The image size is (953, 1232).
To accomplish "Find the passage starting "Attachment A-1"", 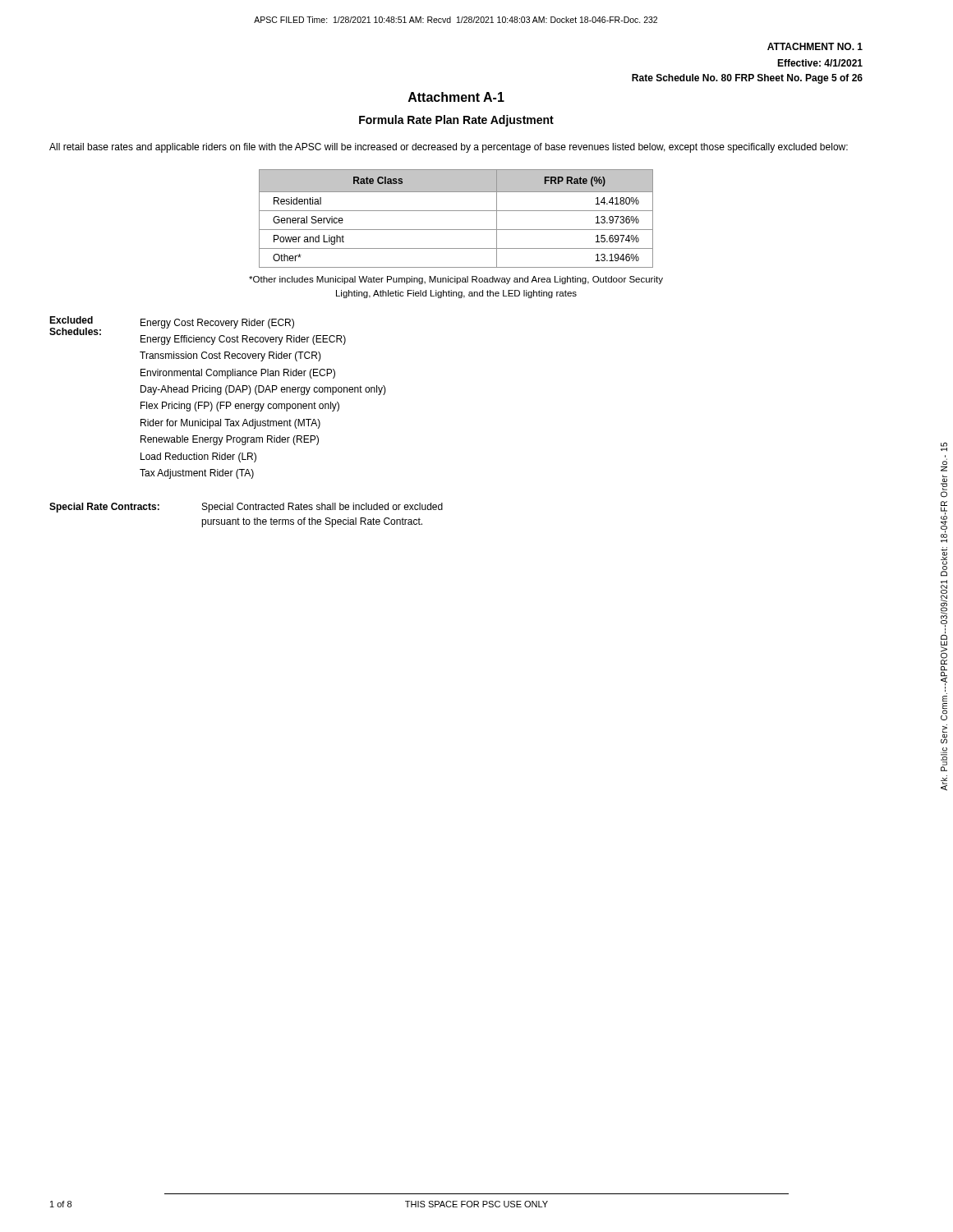I will pyautogui.click(x=456, y=97).
